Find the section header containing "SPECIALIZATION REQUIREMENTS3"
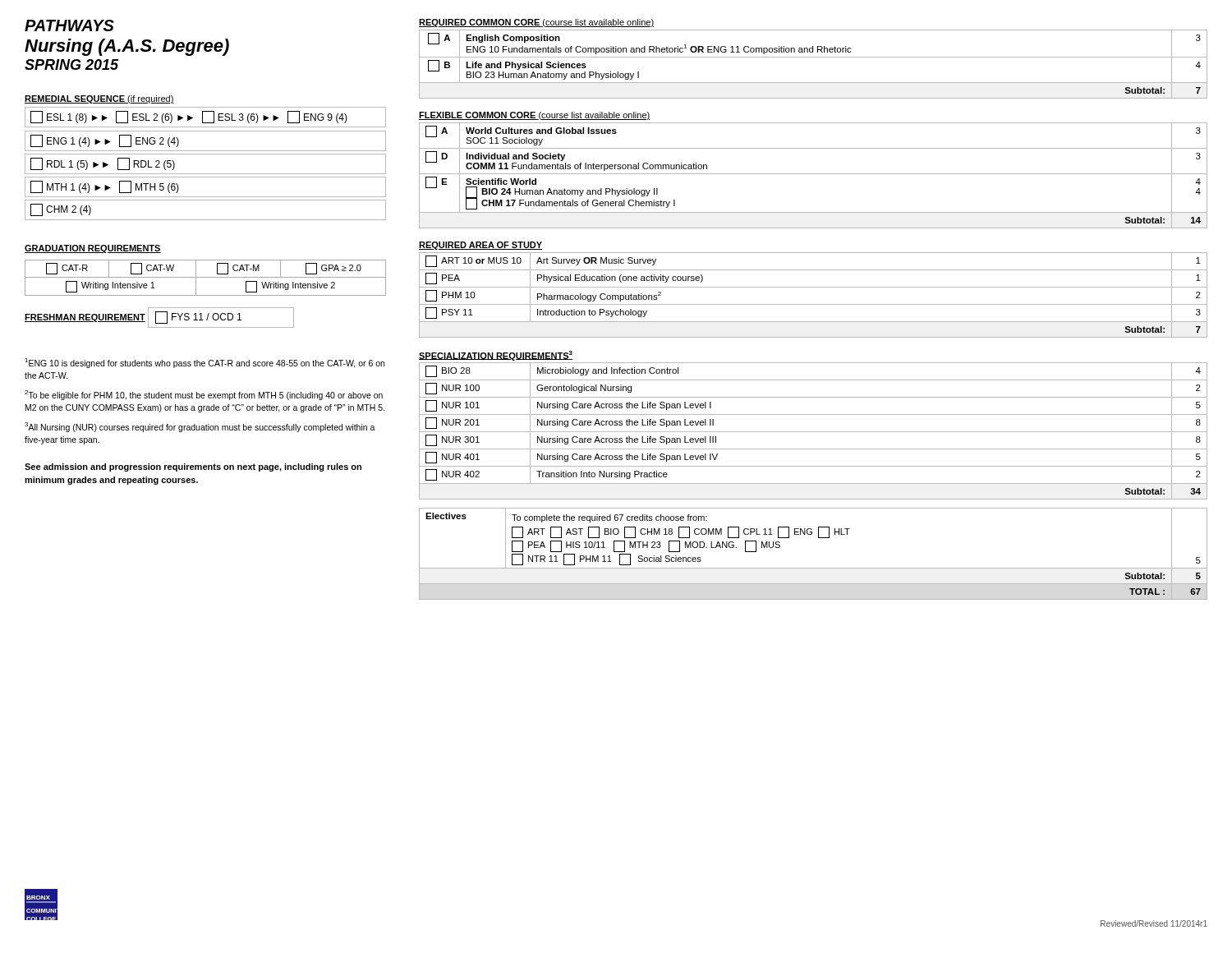 [496, 355]
